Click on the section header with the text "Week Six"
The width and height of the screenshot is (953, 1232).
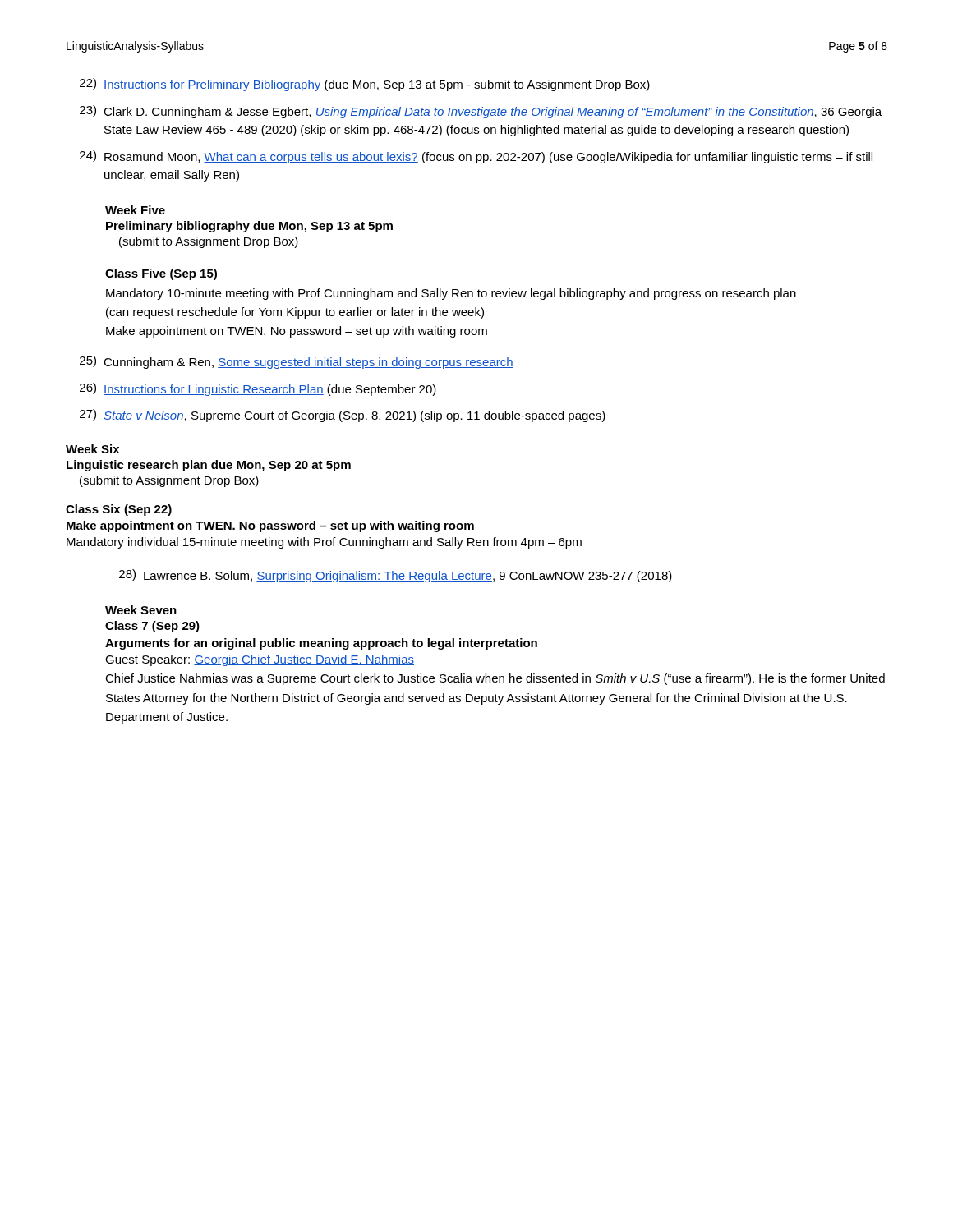click(93, 449)
